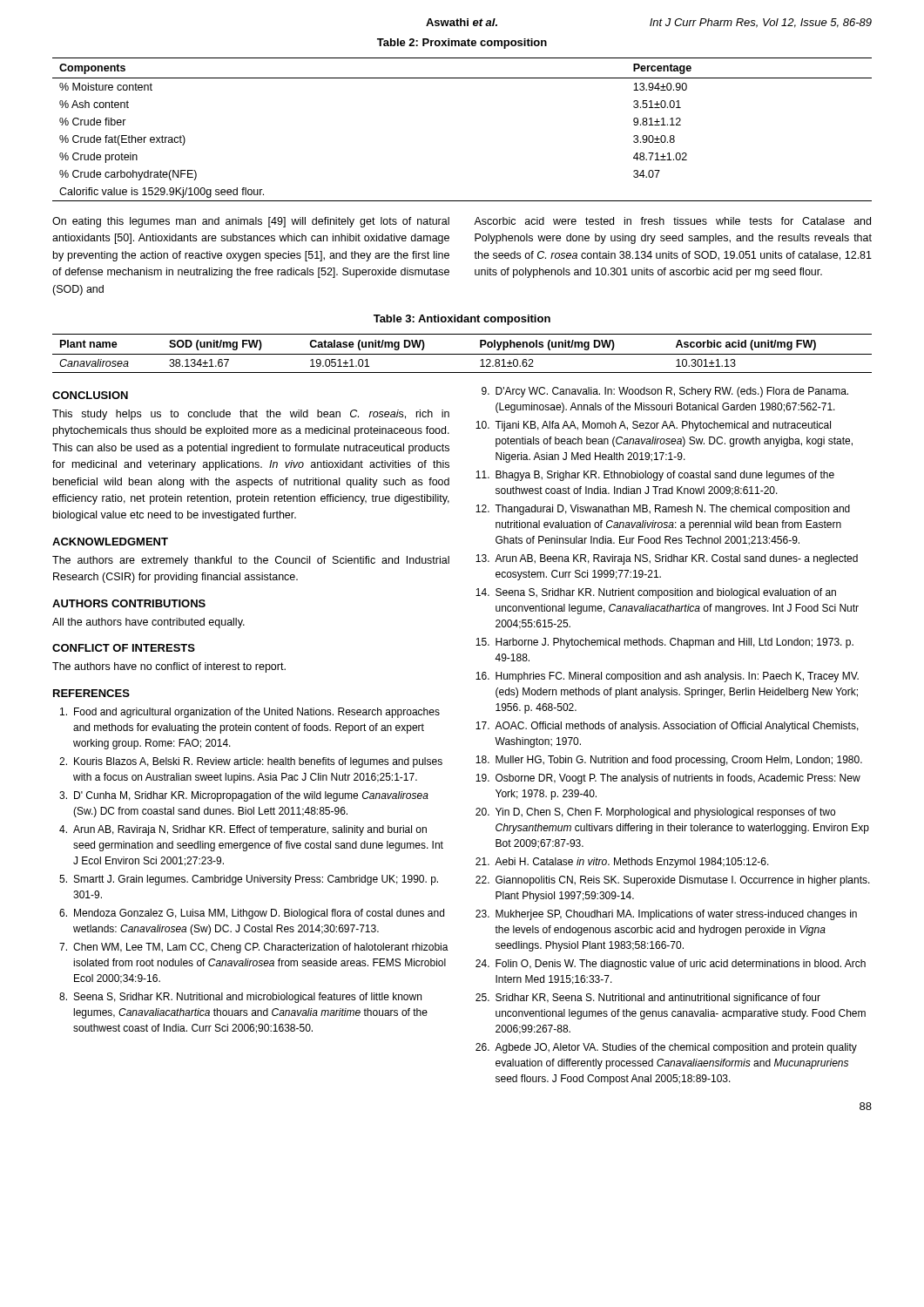Image resolution: width=924 pixels, height=1307 pixels.
Task: Select the list item with the text "24.Folin O, Denis W. The"
Action: click(673, 971)
